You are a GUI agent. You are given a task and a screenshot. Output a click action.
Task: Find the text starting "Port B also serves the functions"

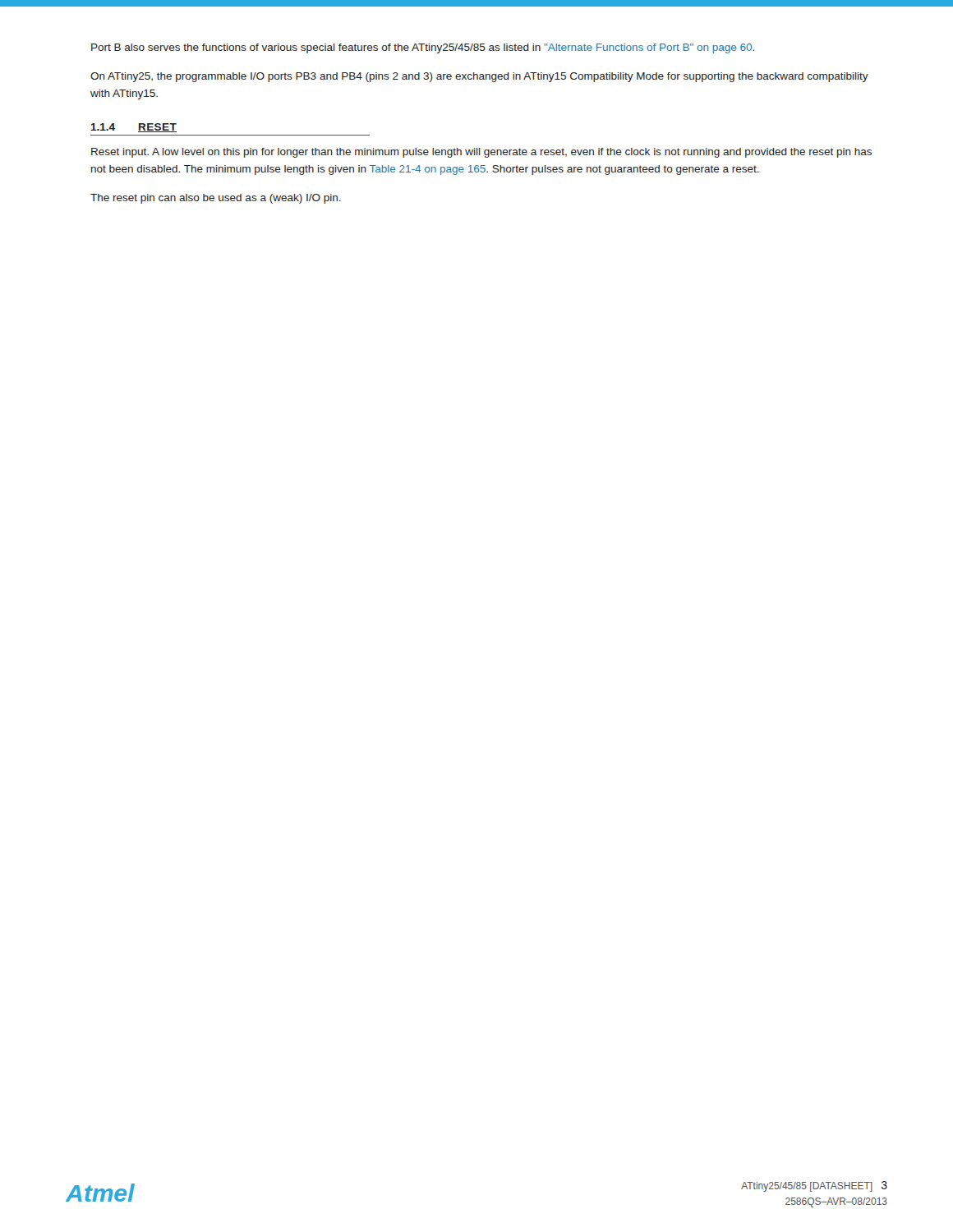(x=423, y=47)
